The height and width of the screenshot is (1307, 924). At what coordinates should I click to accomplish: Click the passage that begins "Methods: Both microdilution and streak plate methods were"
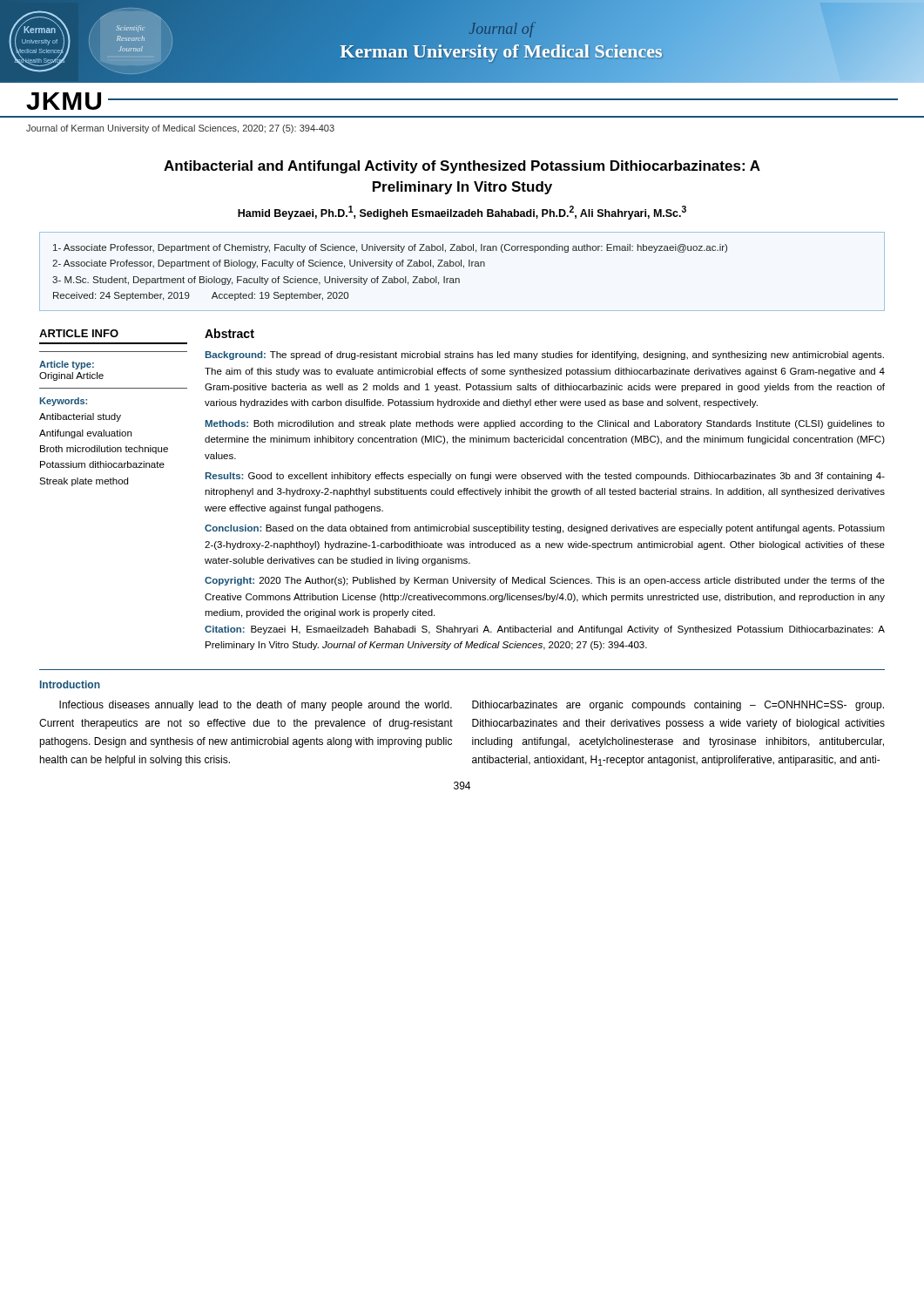point(545,439)
